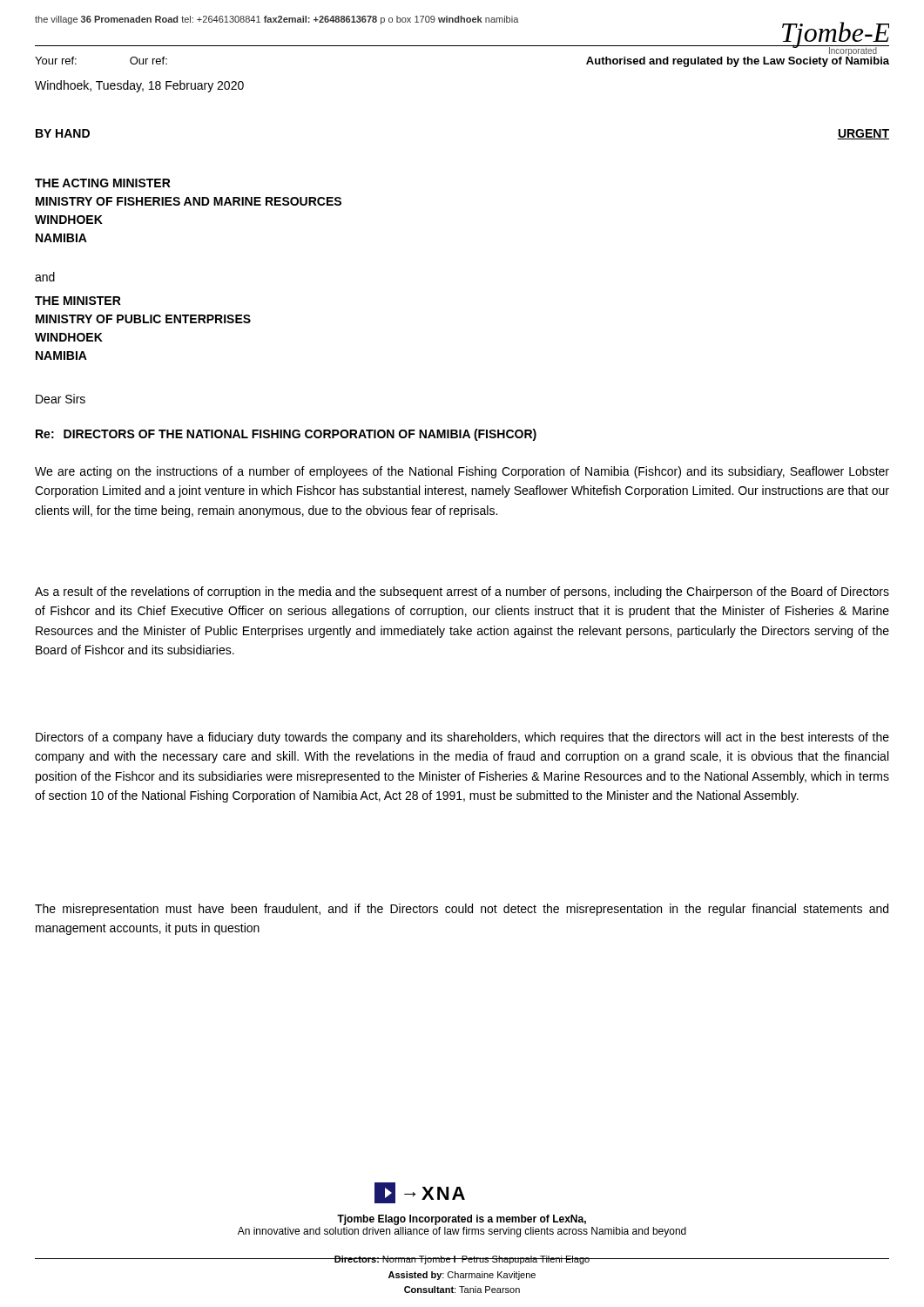The height and width of the screenshot is (1307, 924).
Task: Find the text block starting "THE MINISTER MINISTRY OF PUBLIC ENTERPRISES"
Action: 143,328
